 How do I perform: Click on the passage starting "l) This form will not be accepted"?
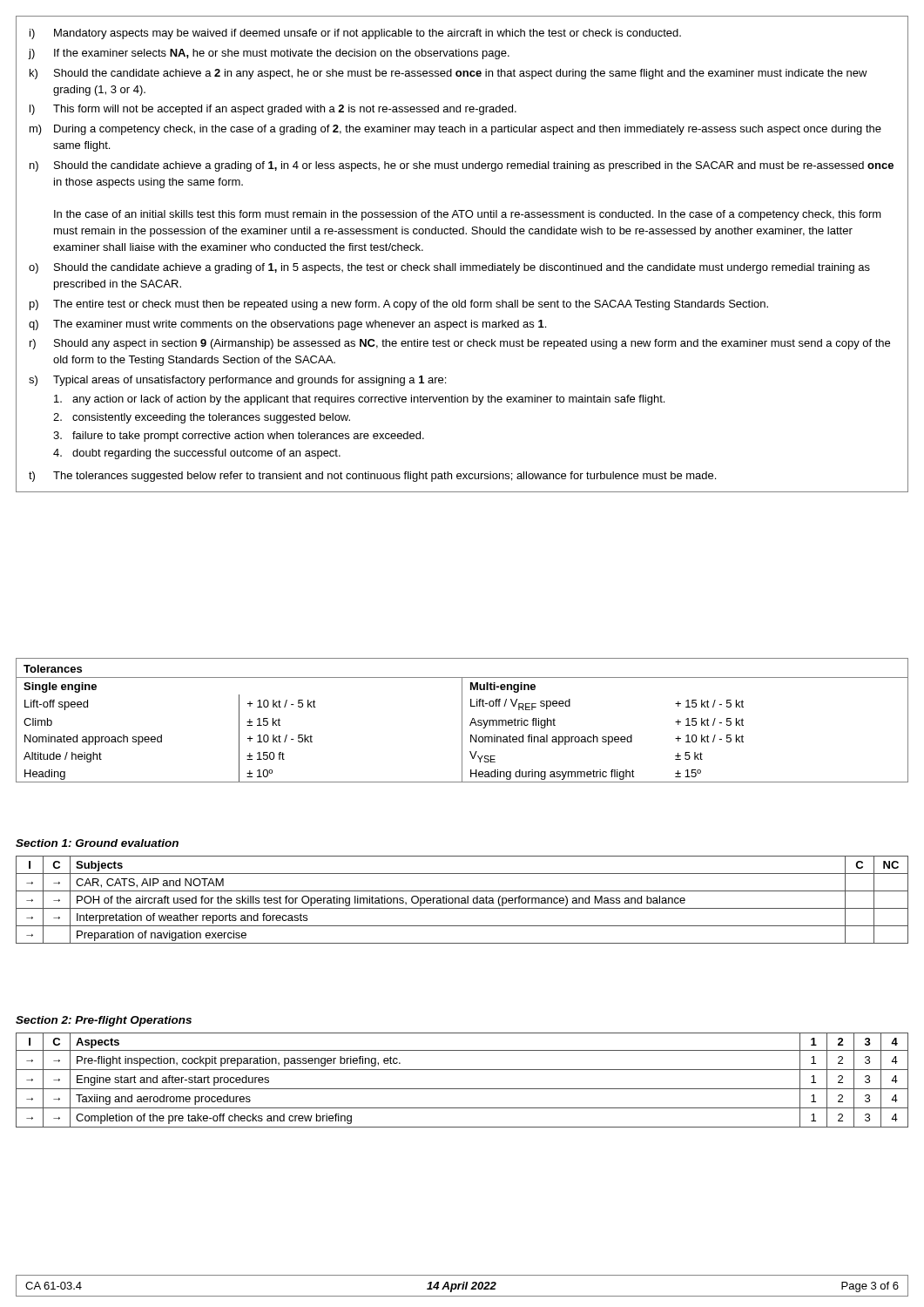pyautogui.click(x=273, y=110)
